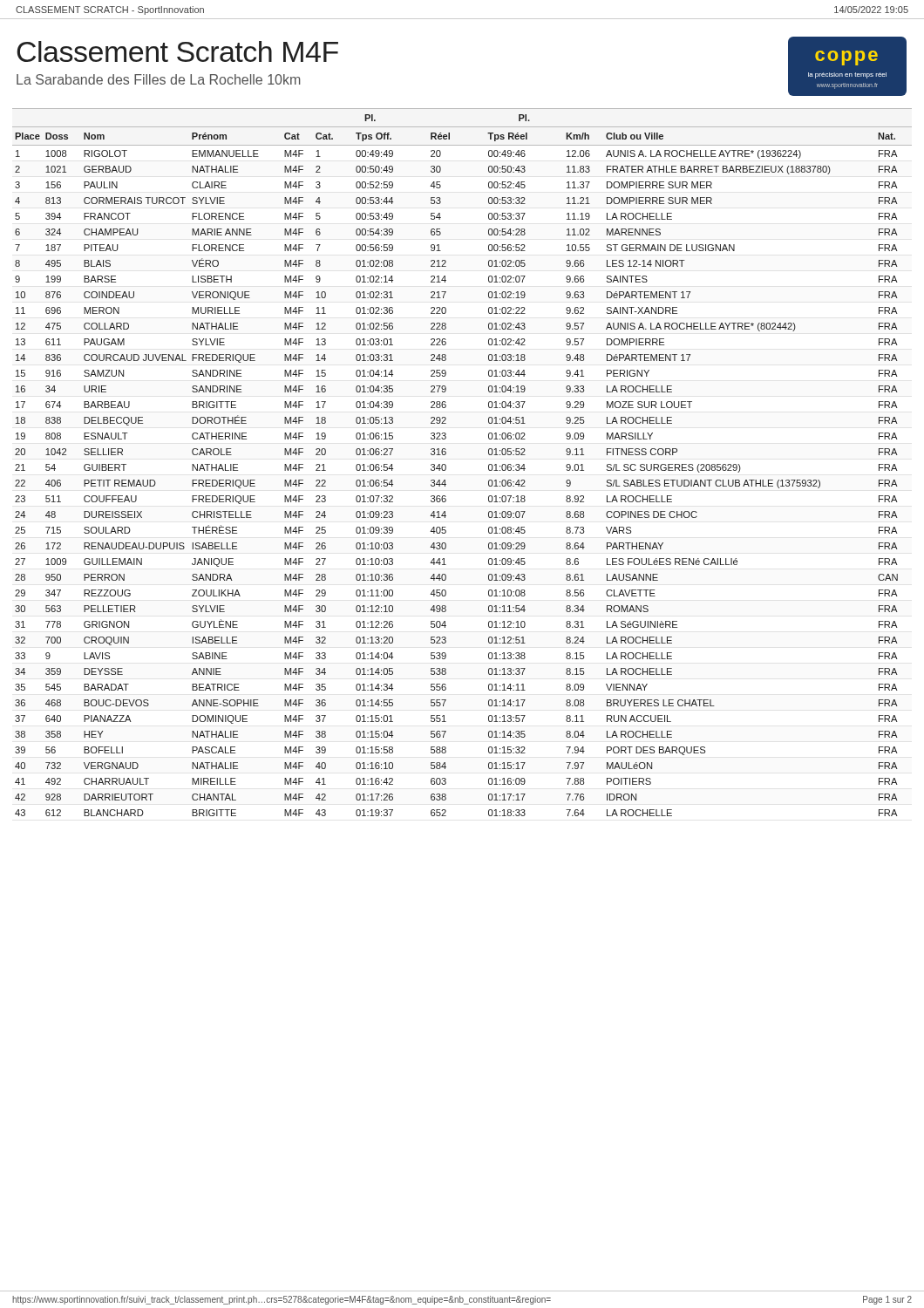Point to the block beginning "La Sarabande des"

(x=158, y=80)
